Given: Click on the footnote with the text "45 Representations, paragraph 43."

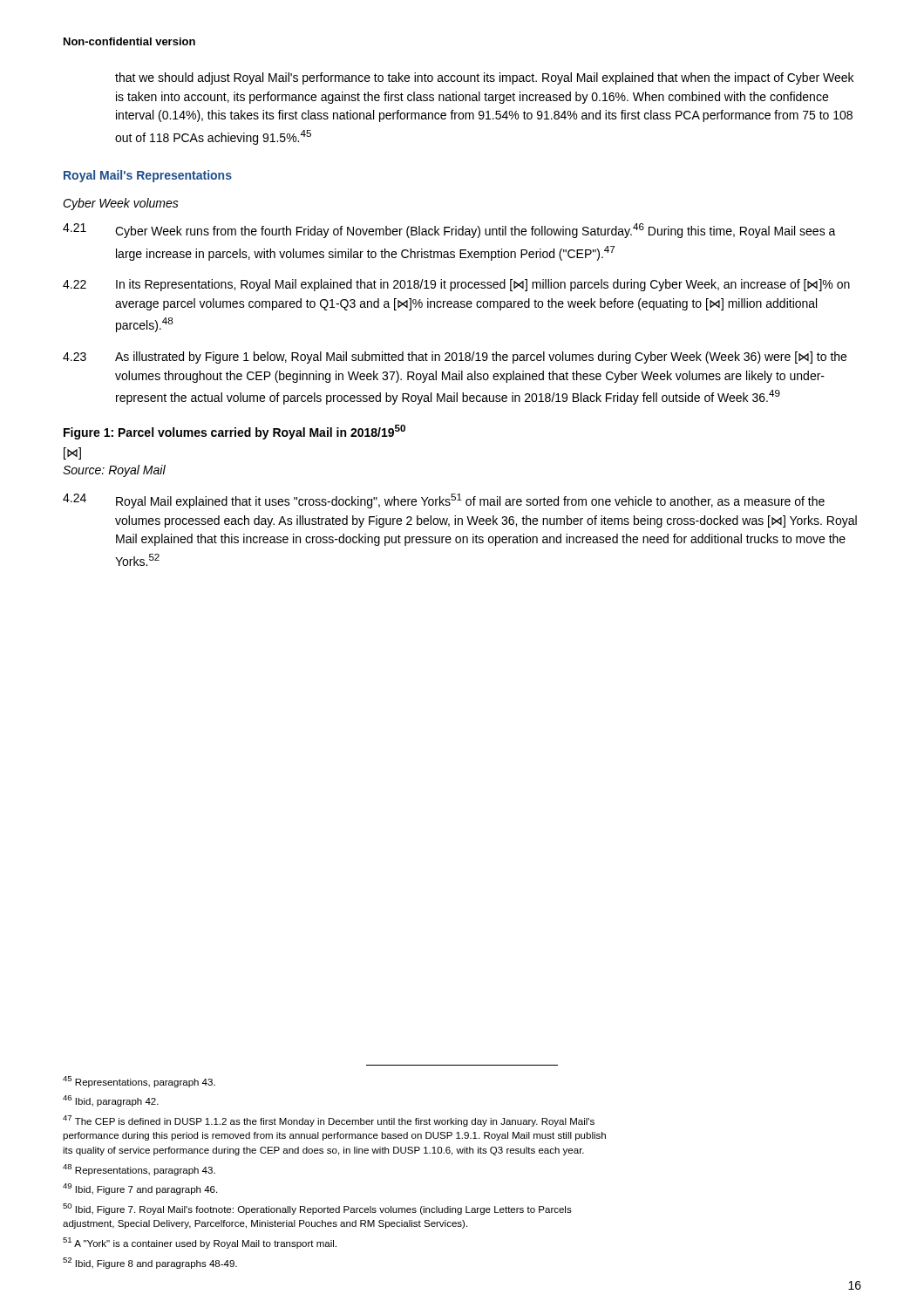Looking at the screenshot, I should point(139,1080).
